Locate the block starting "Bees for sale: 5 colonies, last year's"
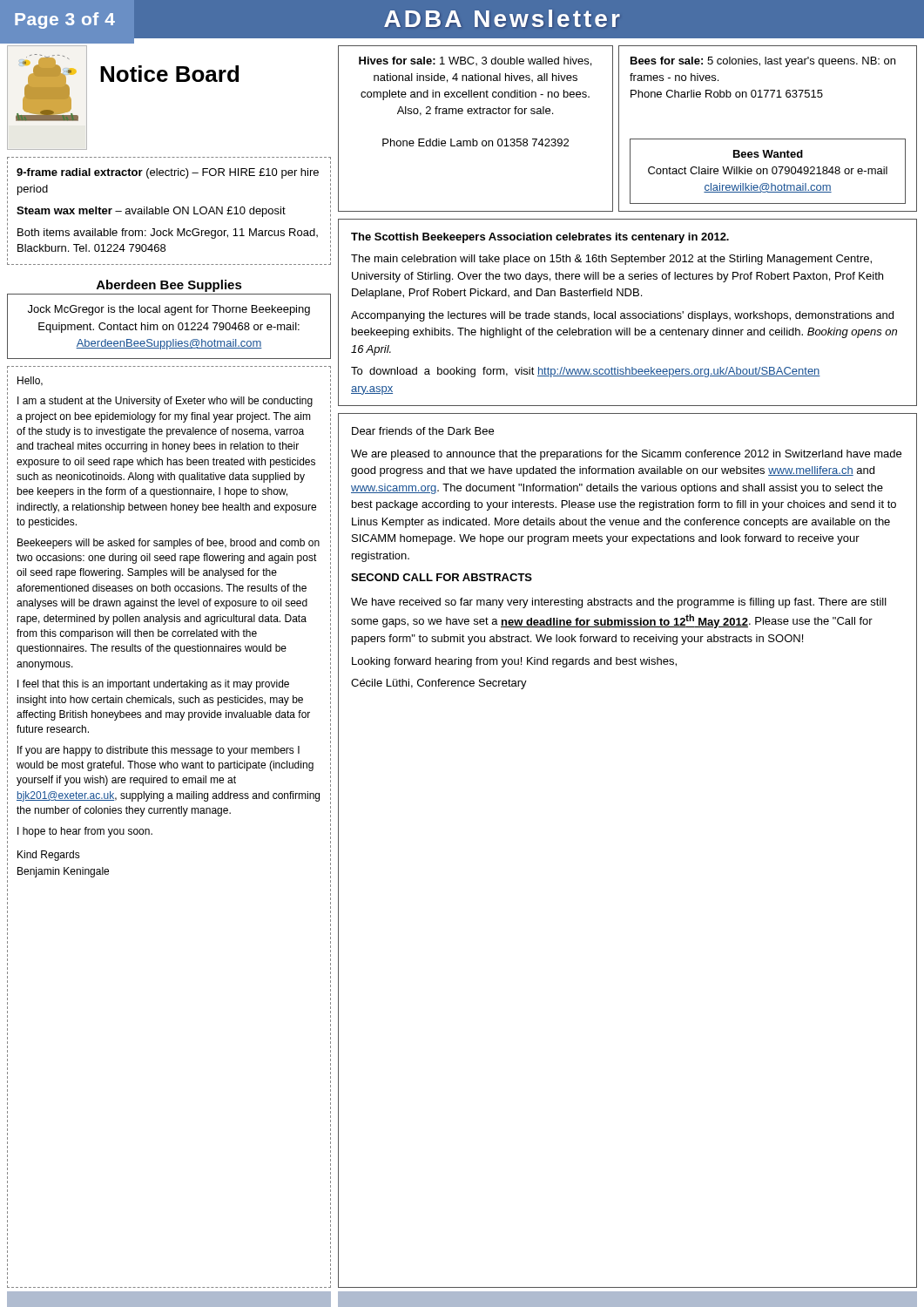The width and height of the screenshot is (924, 1307). 768,129
